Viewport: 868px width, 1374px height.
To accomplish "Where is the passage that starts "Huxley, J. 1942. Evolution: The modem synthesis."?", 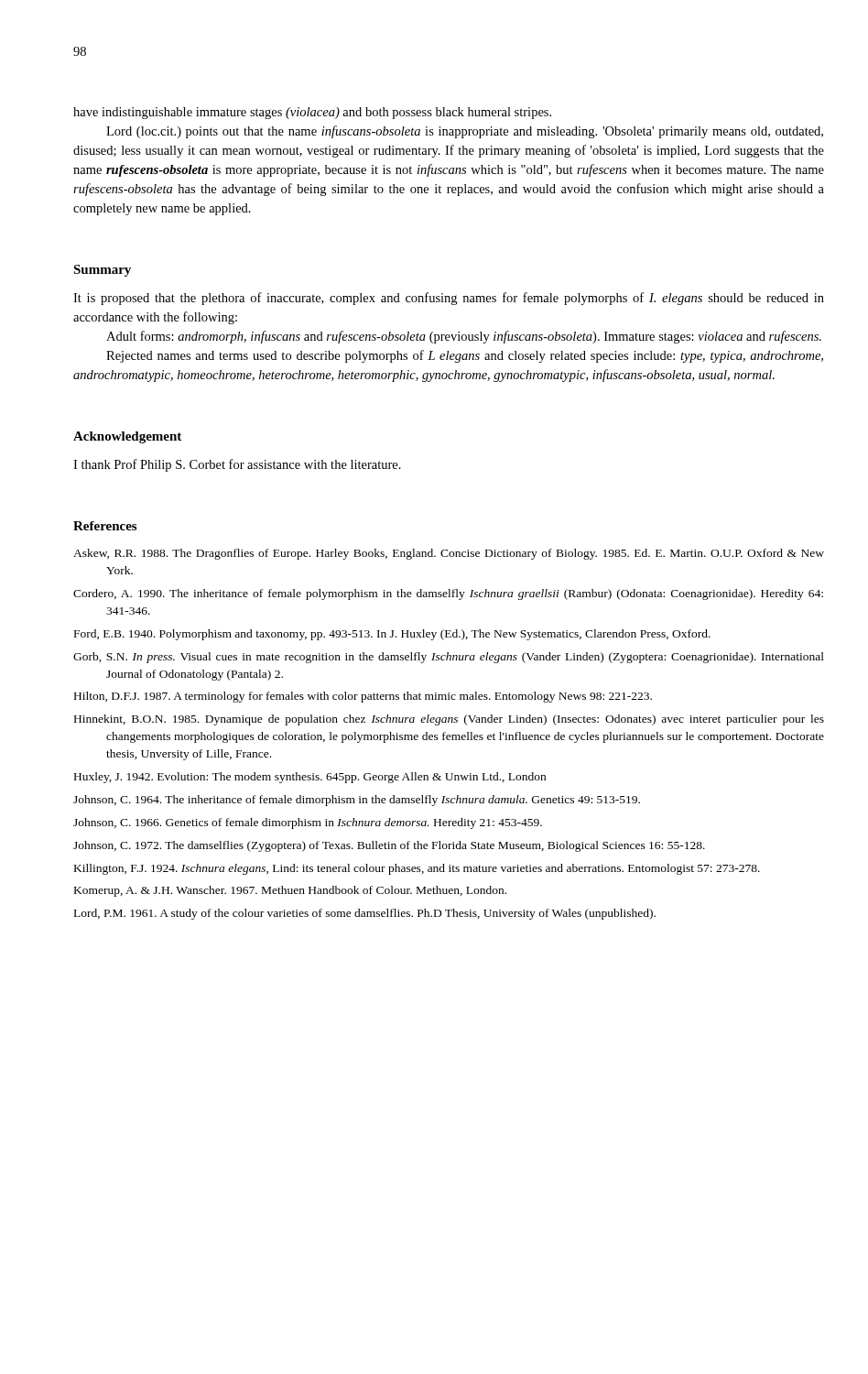I will point(310,776).
